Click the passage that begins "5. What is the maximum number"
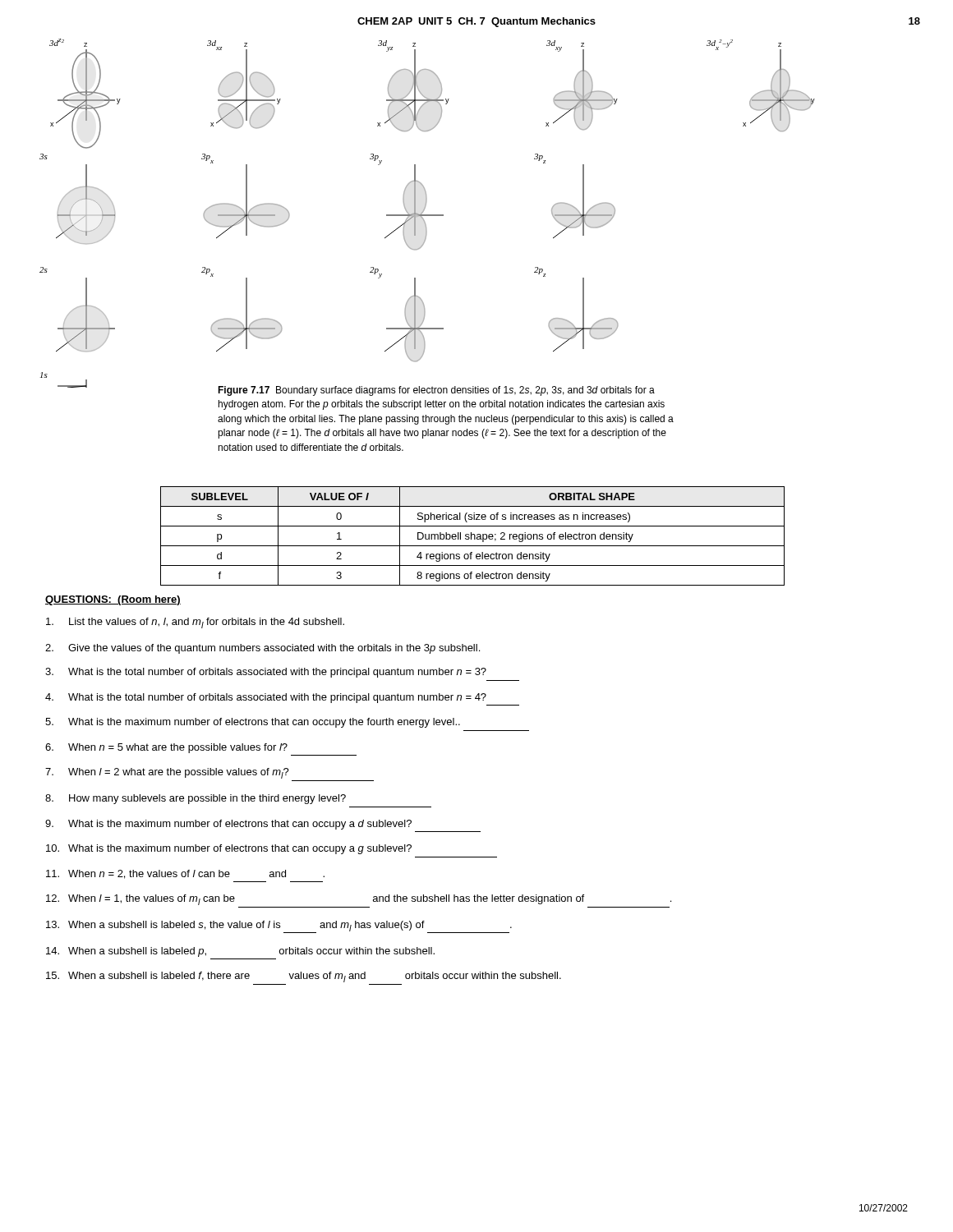The height and width of the screenshot is (1232, 953). tap(481, 722)
